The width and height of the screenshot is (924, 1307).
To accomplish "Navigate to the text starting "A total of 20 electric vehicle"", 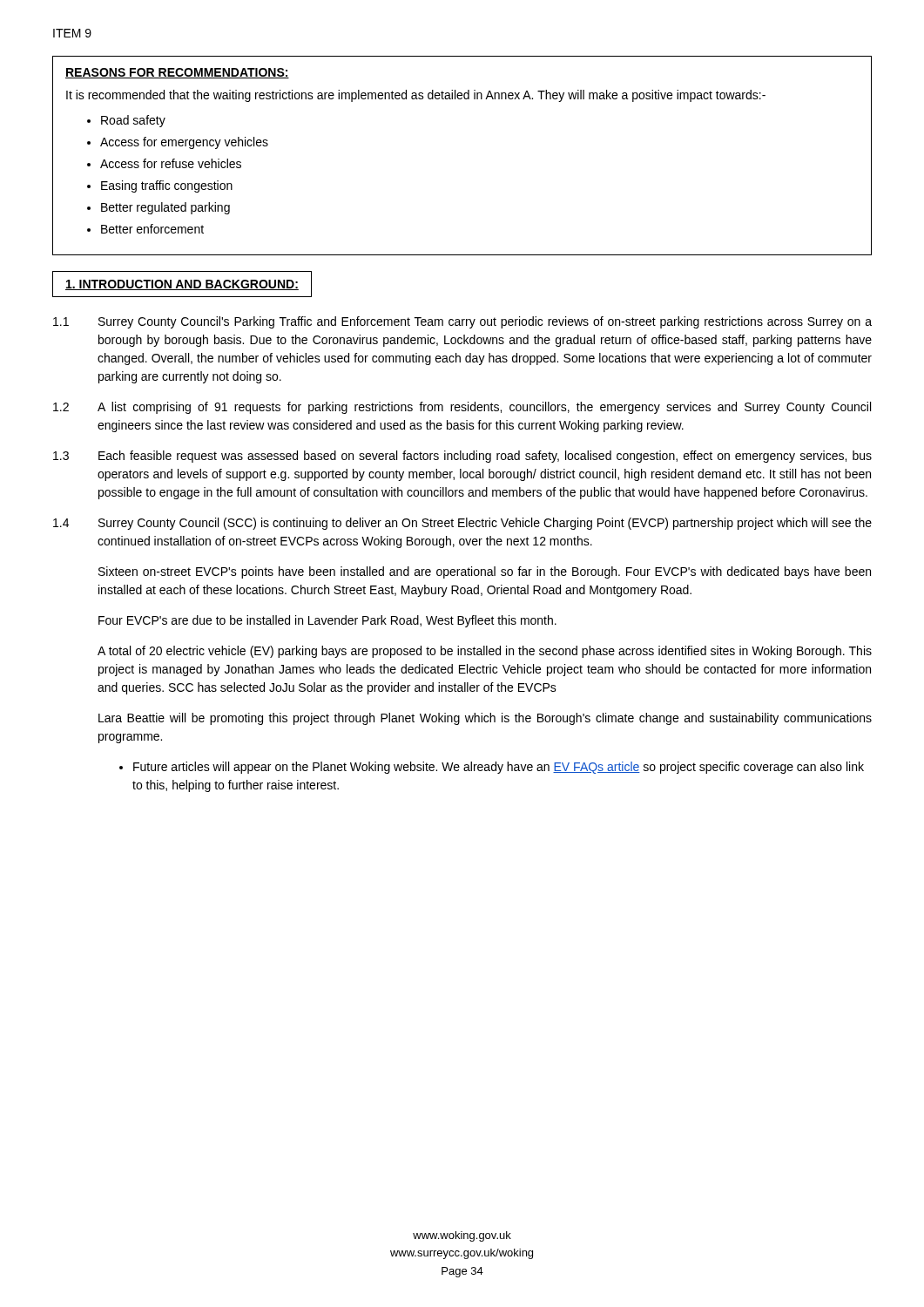I will (x=485, y=669).
